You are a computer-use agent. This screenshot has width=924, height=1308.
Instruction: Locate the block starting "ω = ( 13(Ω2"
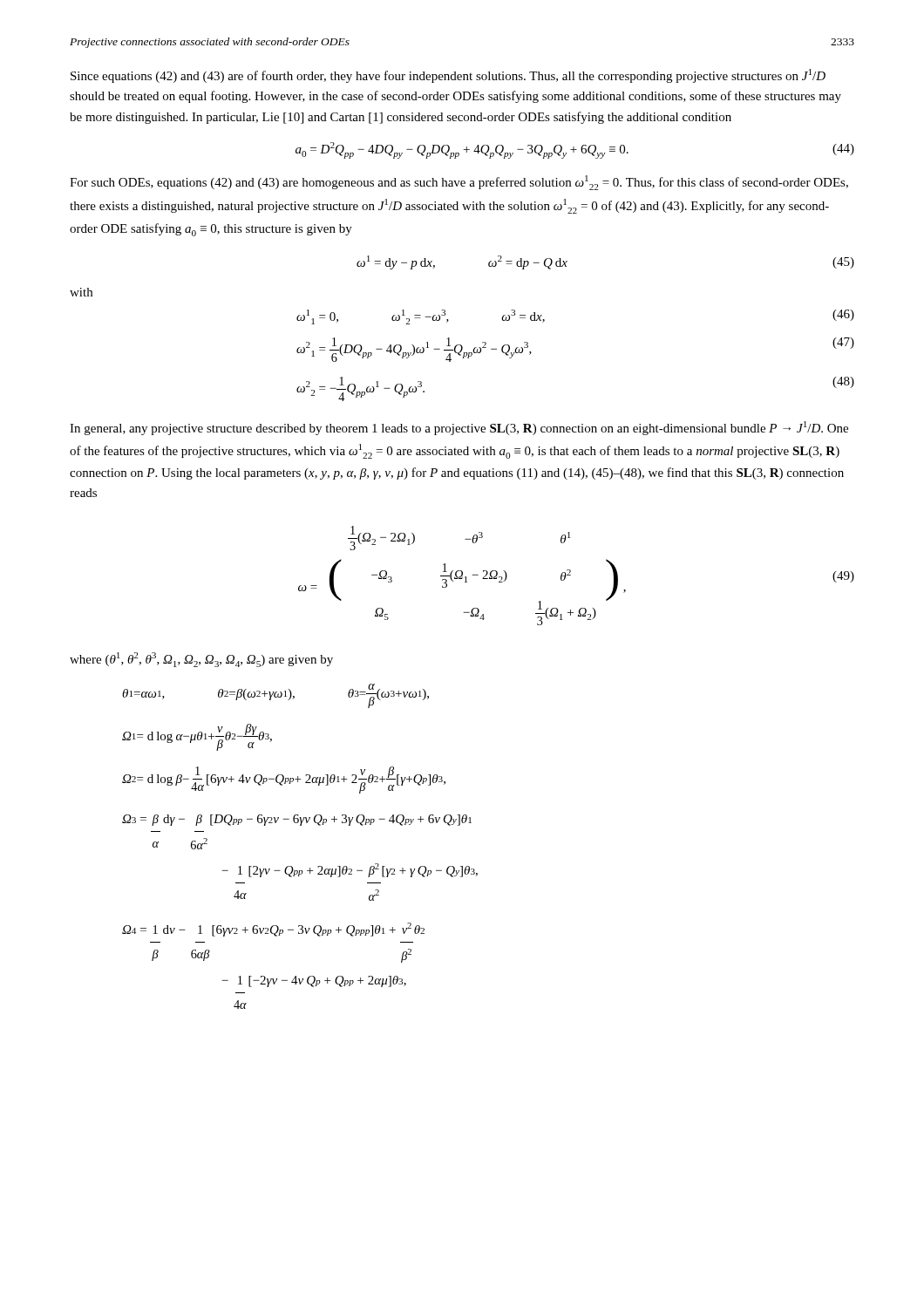pos(576,576)
